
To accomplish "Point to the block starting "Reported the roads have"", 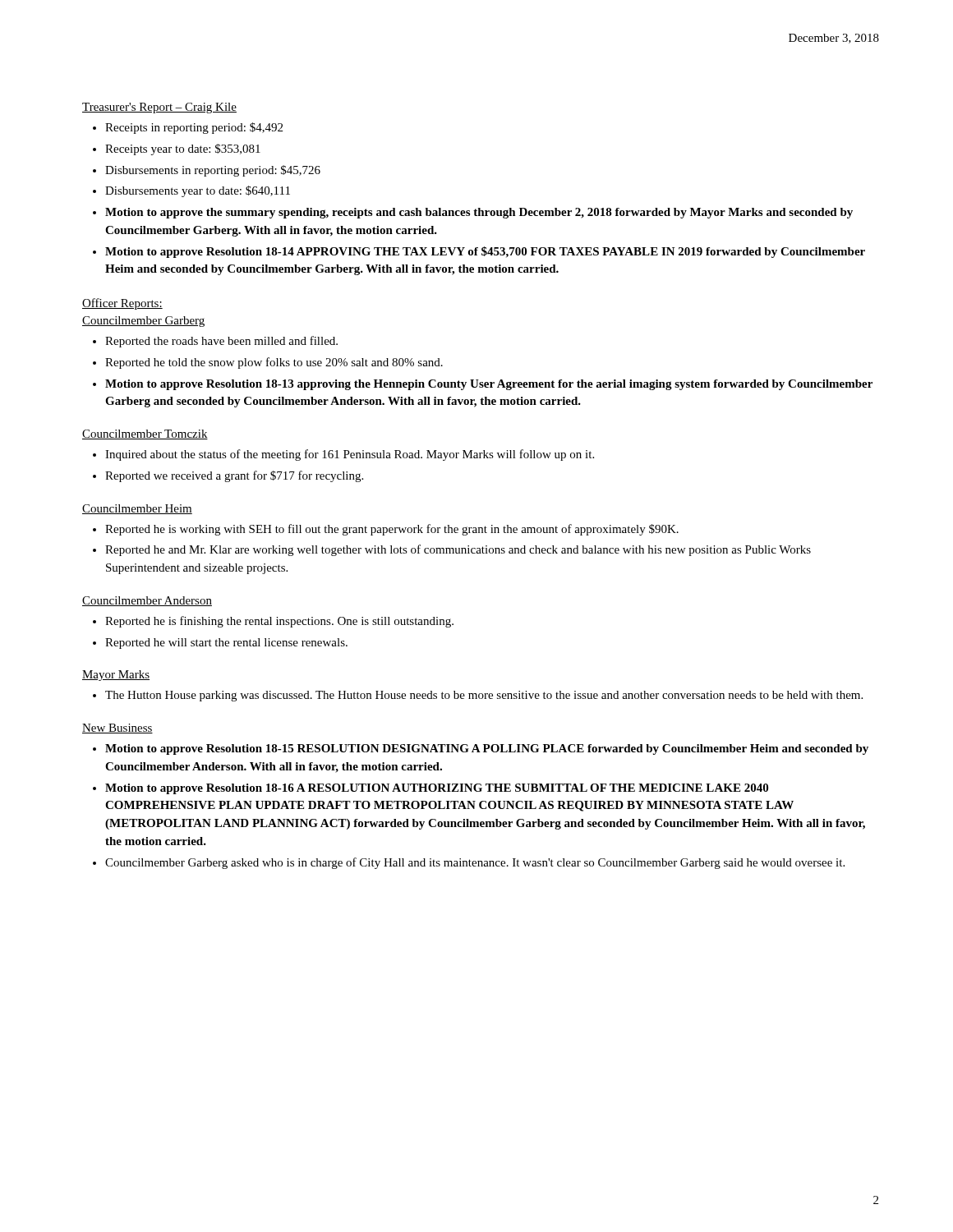I will point(222,341).
